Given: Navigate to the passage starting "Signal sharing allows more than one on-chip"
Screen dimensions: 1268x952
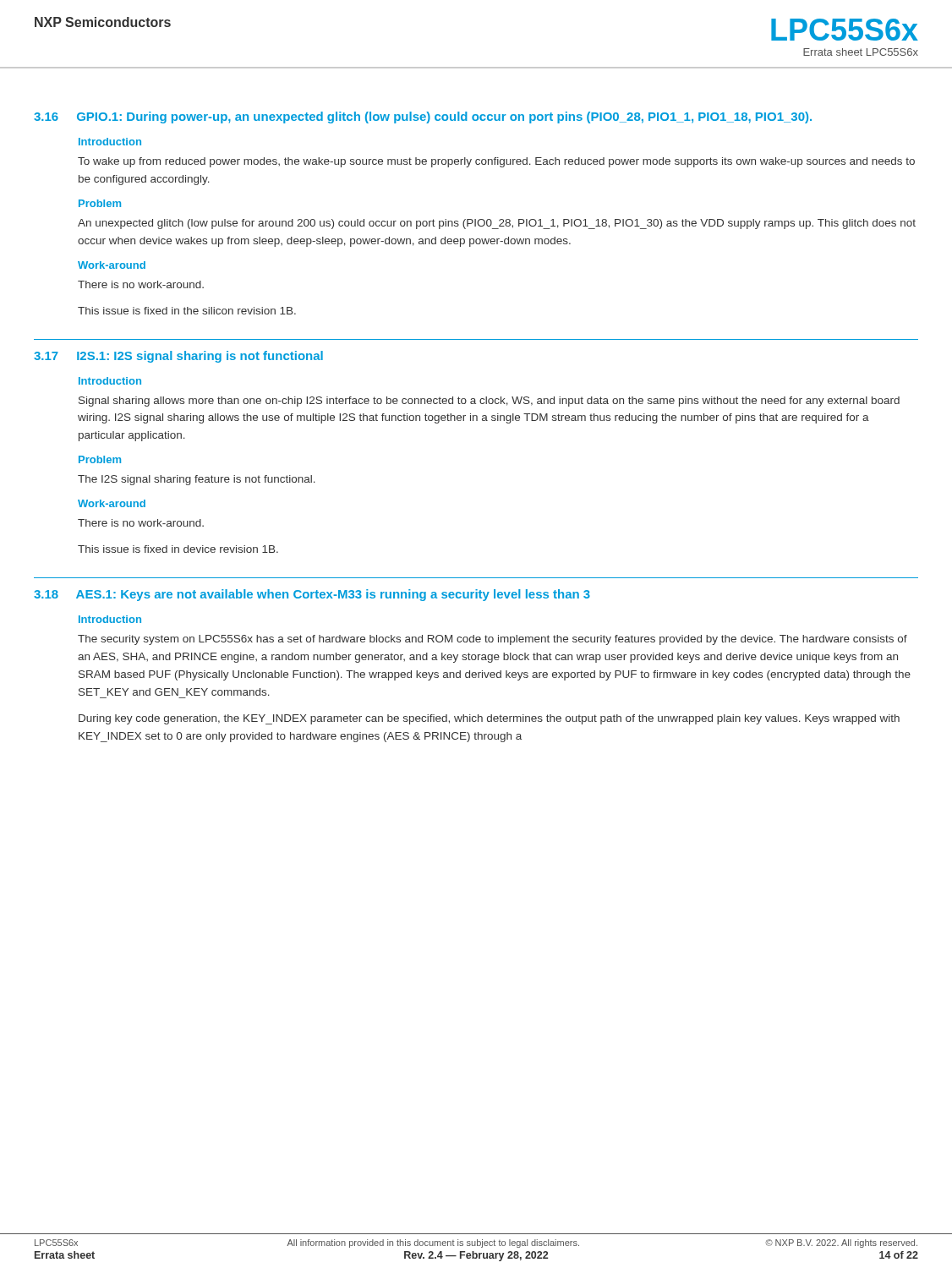Looking at the screenshot, I should (489, 418).
